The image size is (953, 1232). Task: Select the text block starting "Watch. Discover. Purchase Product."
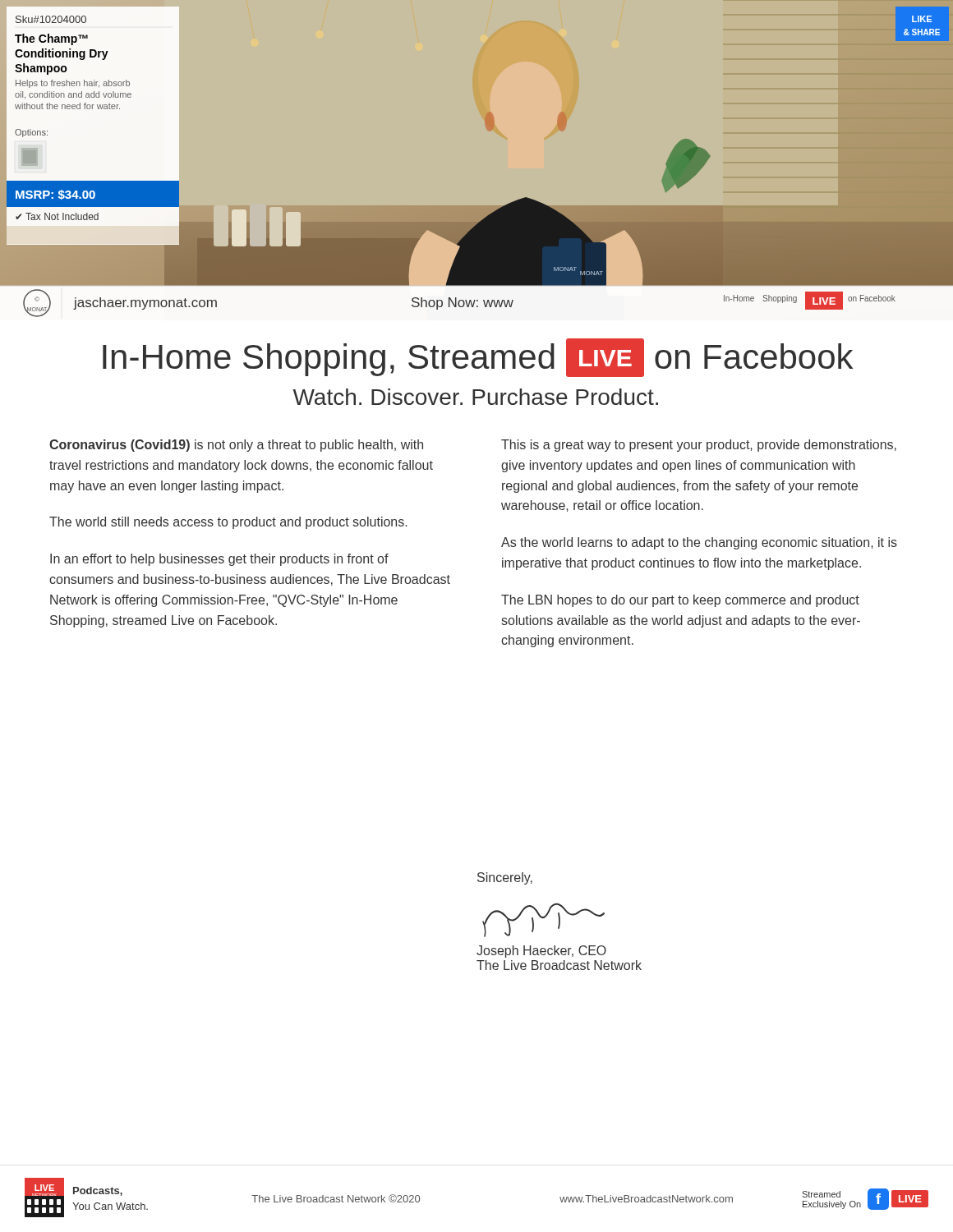click(476, 398)
